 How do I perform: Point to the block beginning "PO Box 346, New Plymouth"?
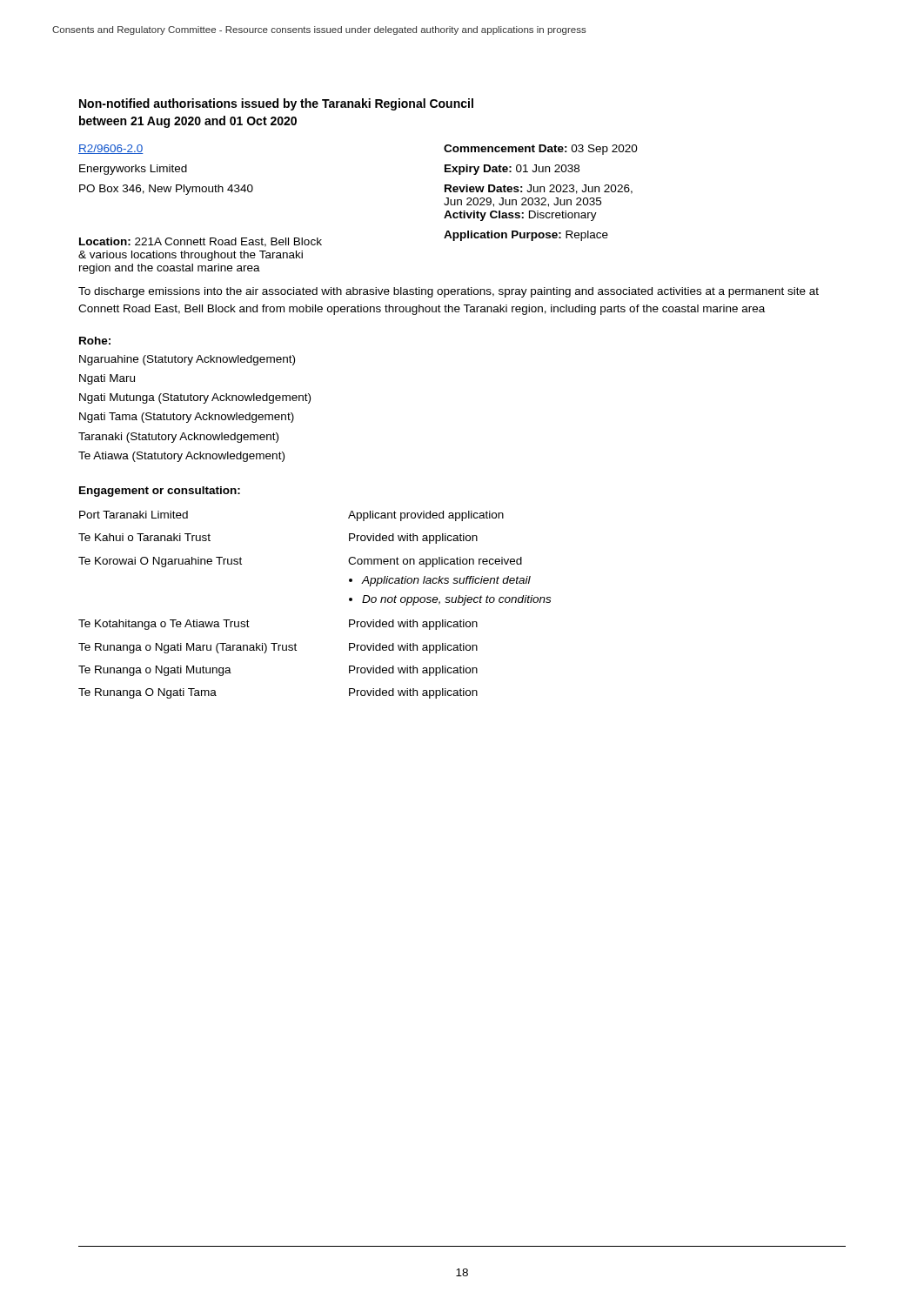point(166,189)
